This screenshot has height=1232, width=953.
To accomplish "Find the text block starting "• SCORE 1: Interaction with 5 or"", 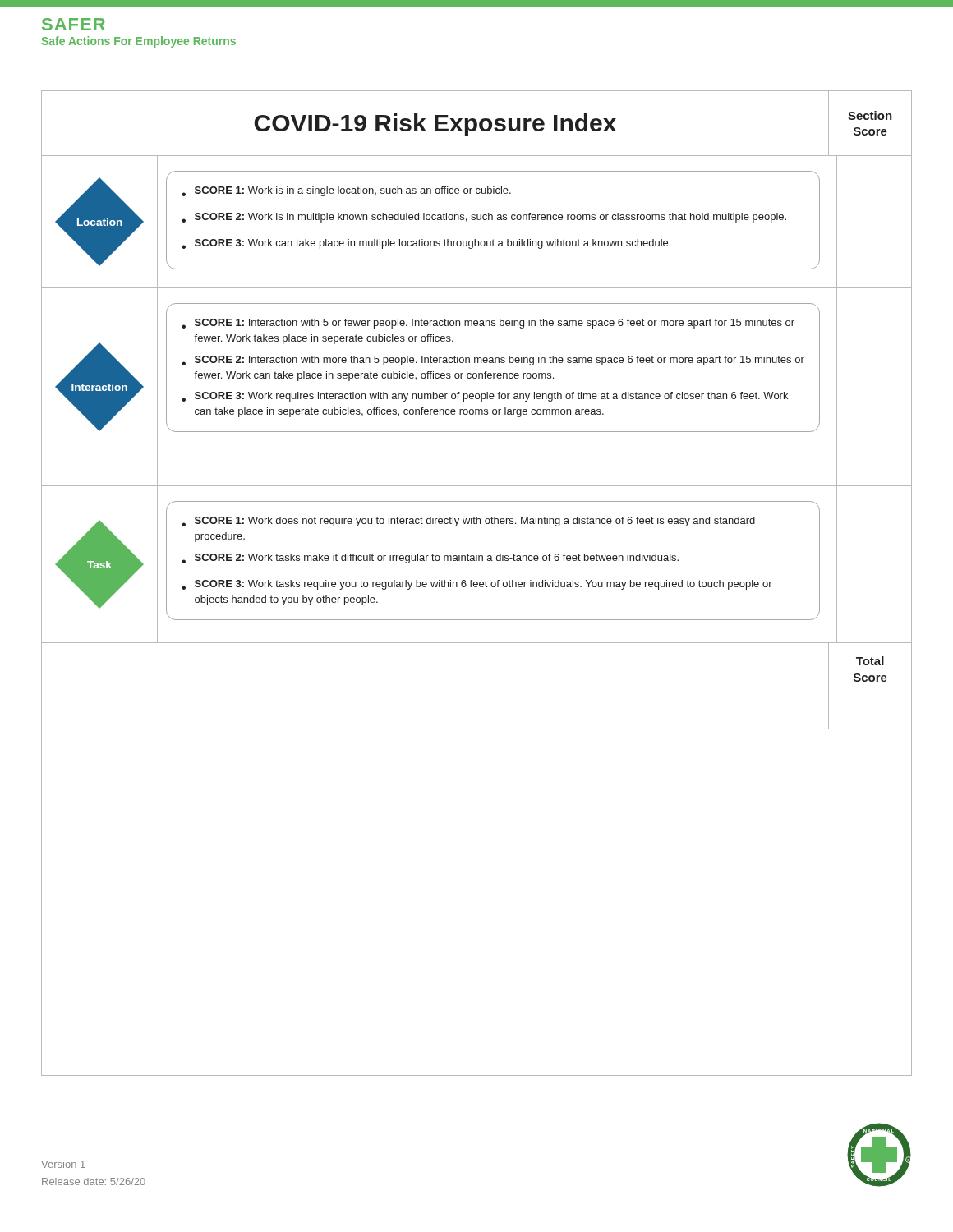I will tap(493, 331).
